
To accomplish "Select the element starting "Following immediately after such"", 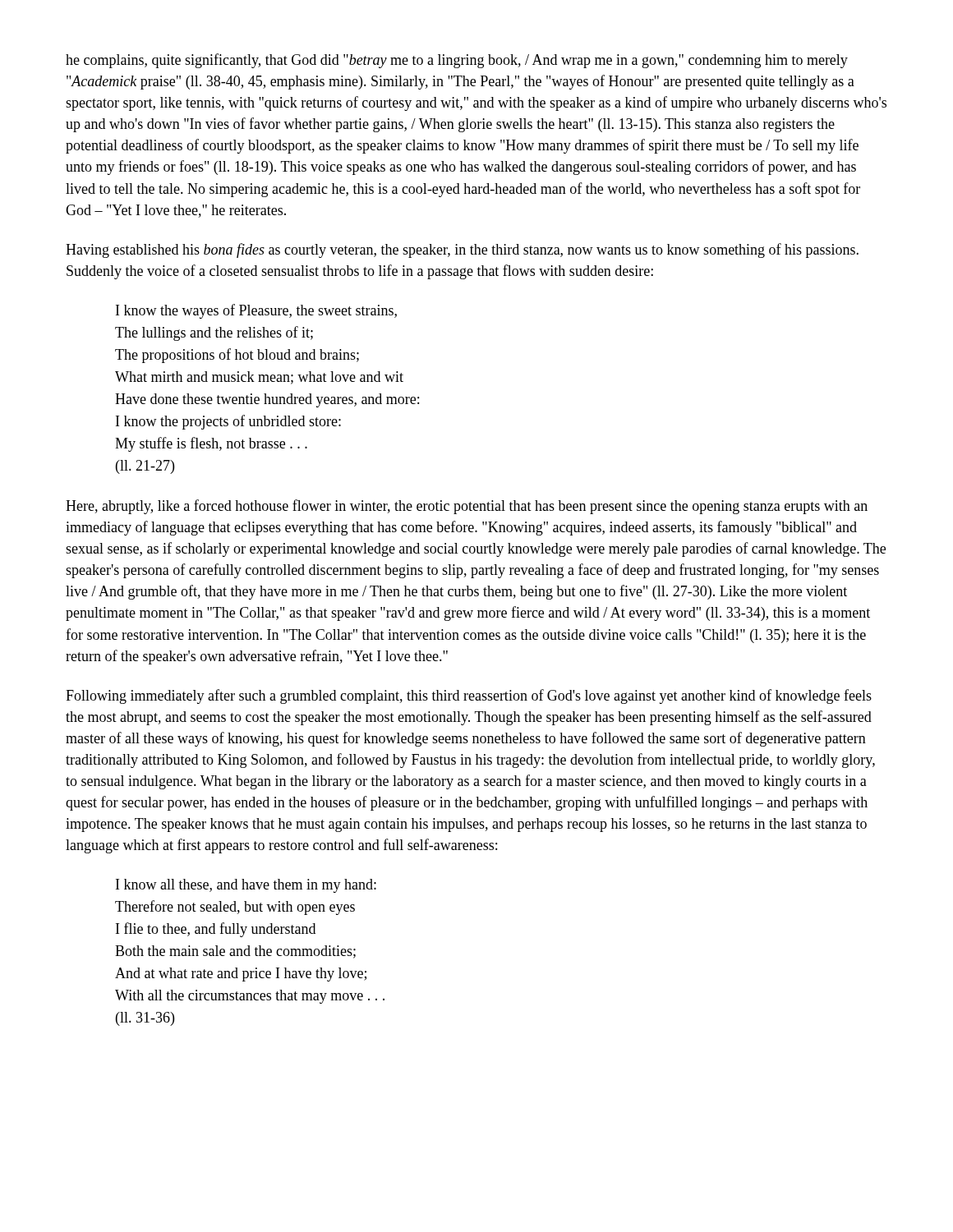I will coord(471,770).
